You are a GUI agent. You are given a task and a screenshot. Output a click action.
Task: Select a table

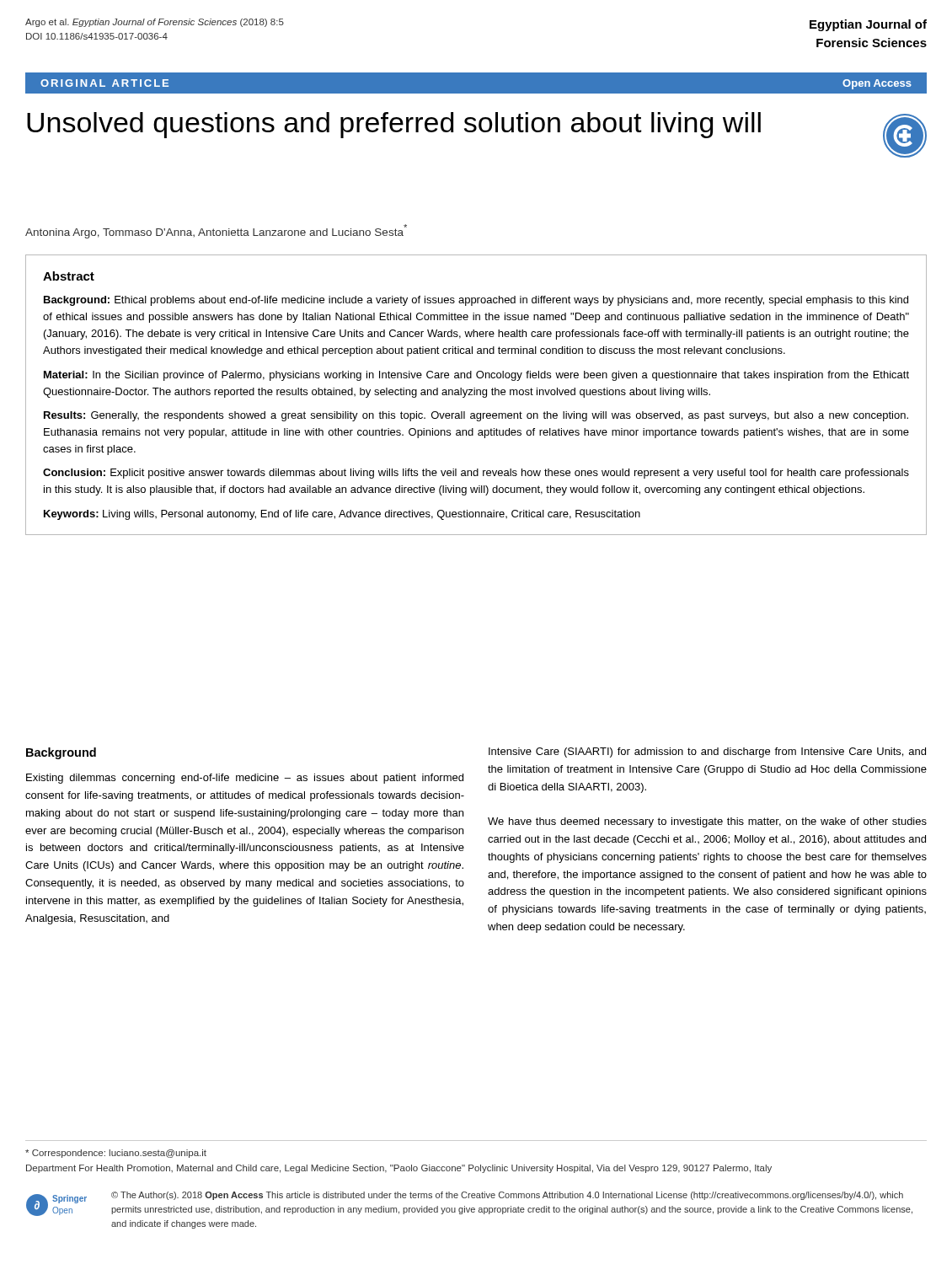pyautogui.click(x=476, y=395)
